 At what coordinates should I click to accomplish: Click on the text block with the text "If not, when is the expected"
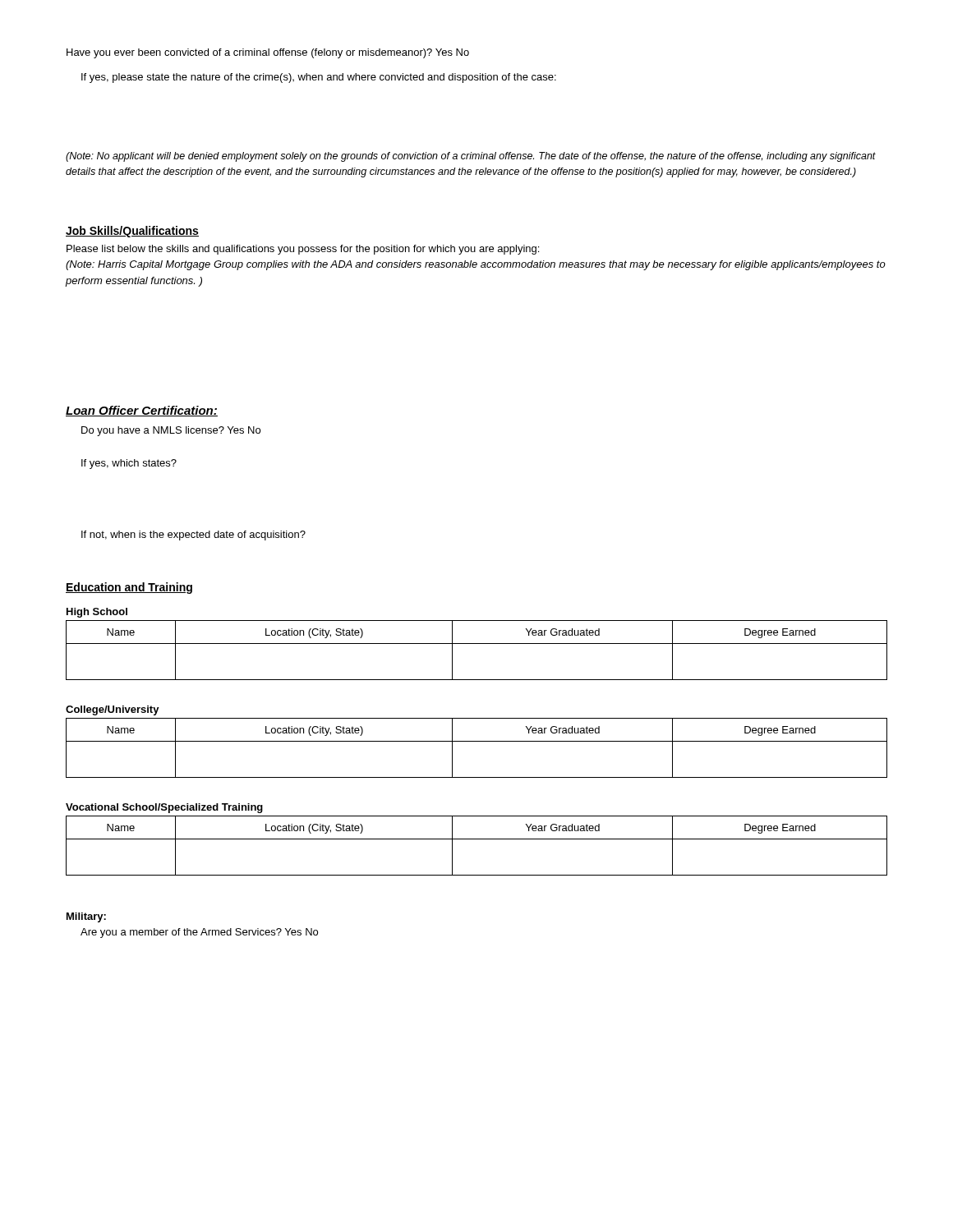click(x=193, y=534)
